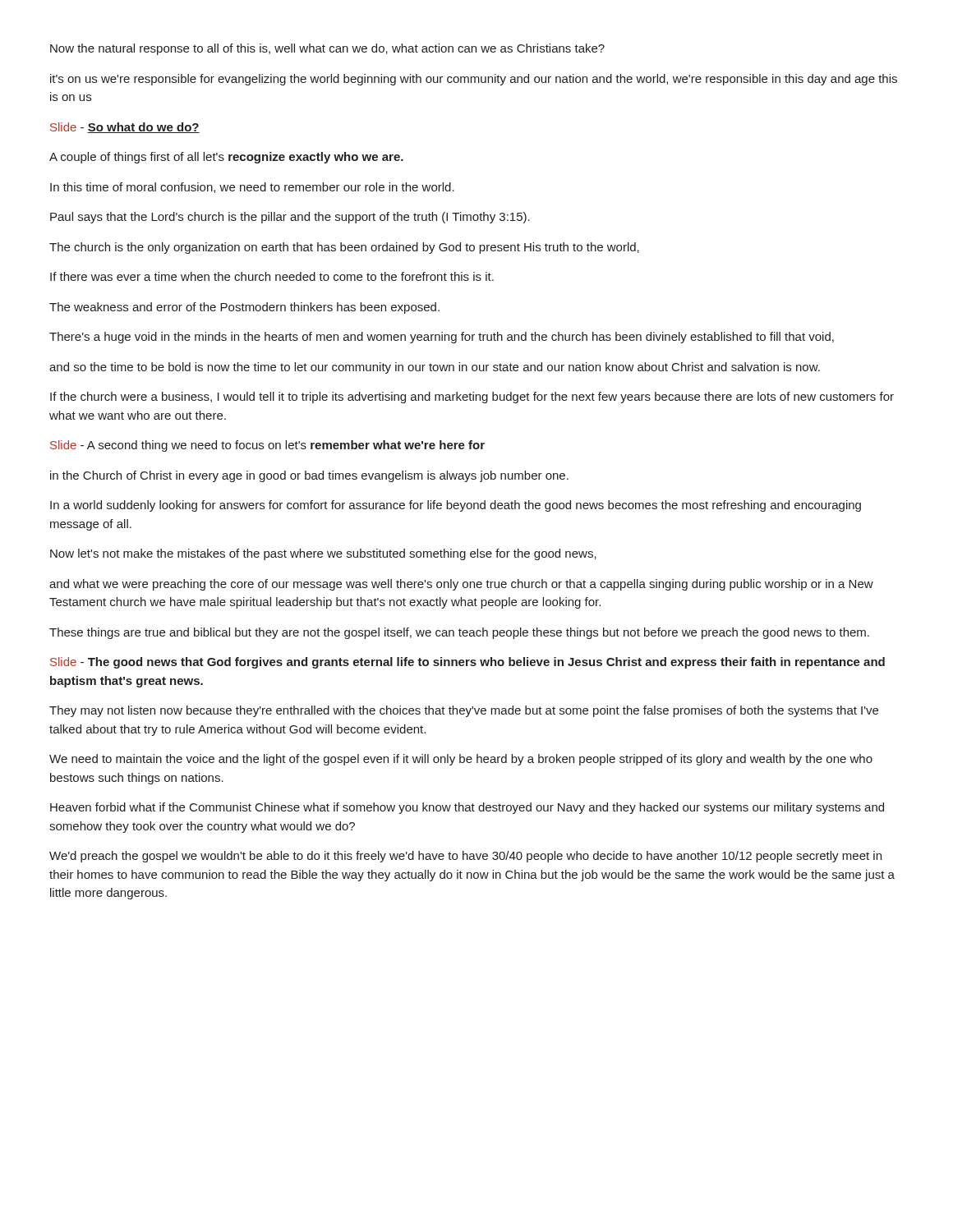Click on the text block containing "it's on us we're responsible for"
The image size is (953, 1232).
point(473,87)
